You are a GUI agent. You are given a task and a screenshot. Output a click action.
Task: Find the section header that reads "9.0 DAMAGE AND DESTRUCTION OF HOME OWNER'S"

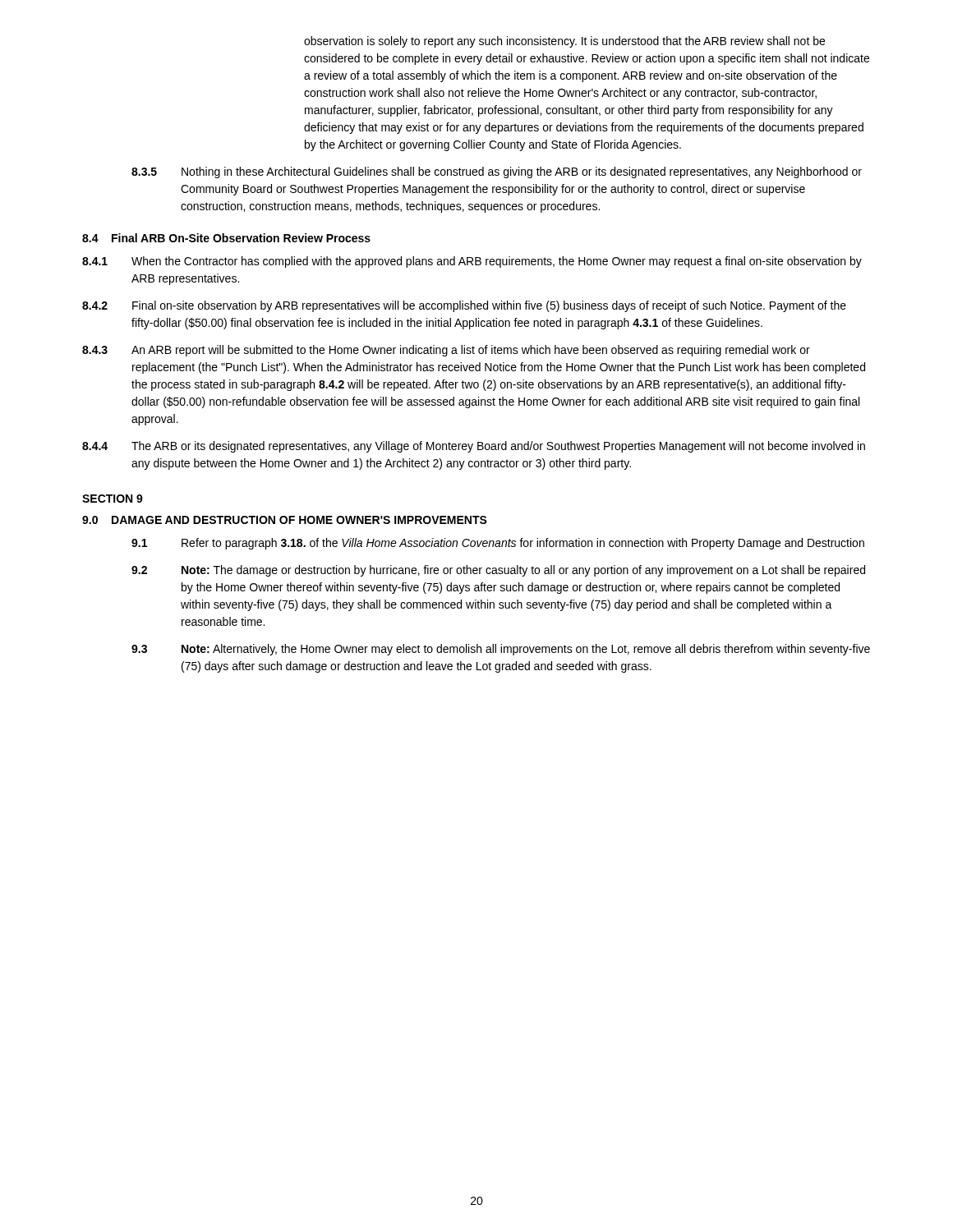coord(285,520)
